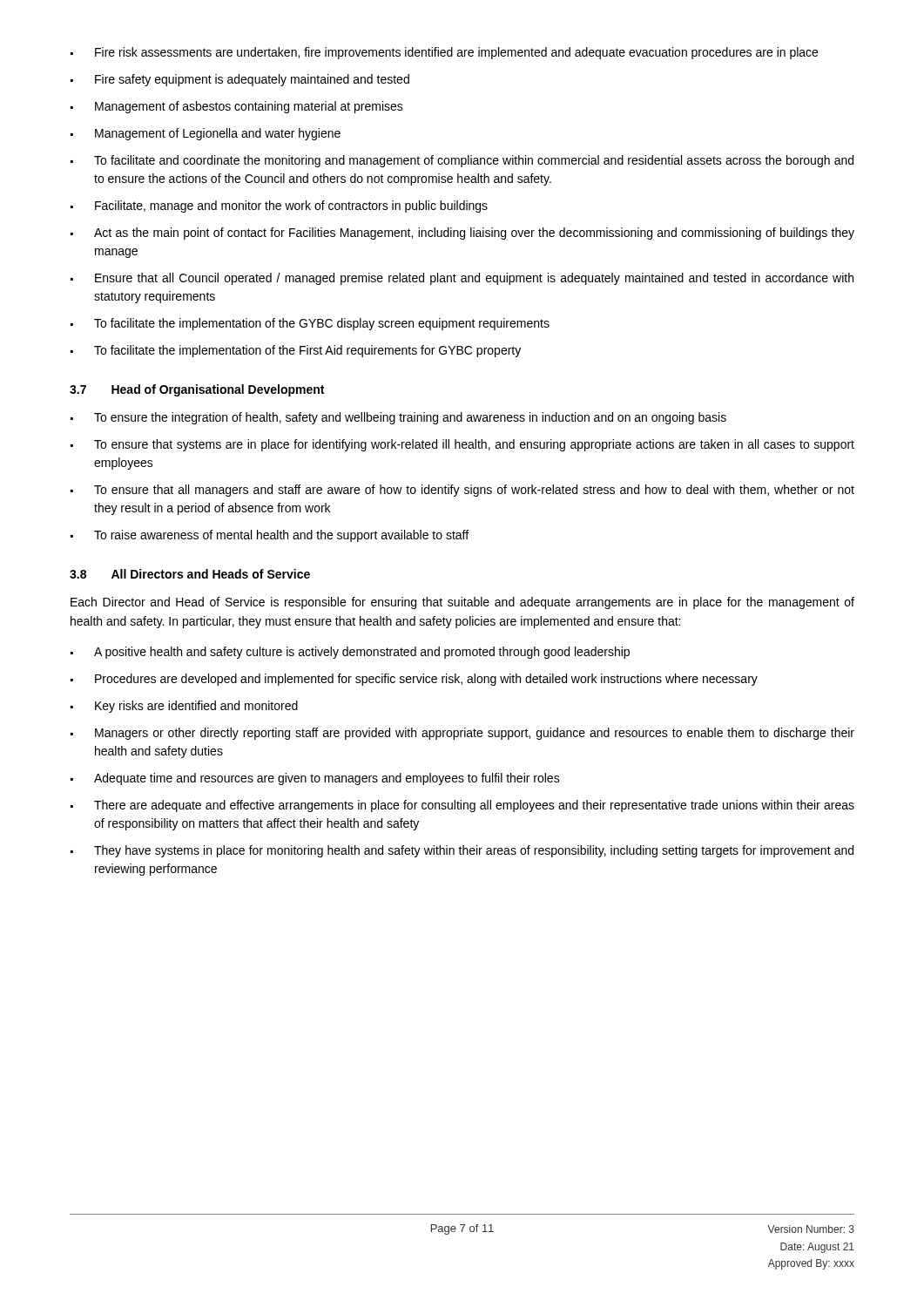Click on the element starting "Act as the main point of contact"
924x1307 pixels.
point(462,242)
